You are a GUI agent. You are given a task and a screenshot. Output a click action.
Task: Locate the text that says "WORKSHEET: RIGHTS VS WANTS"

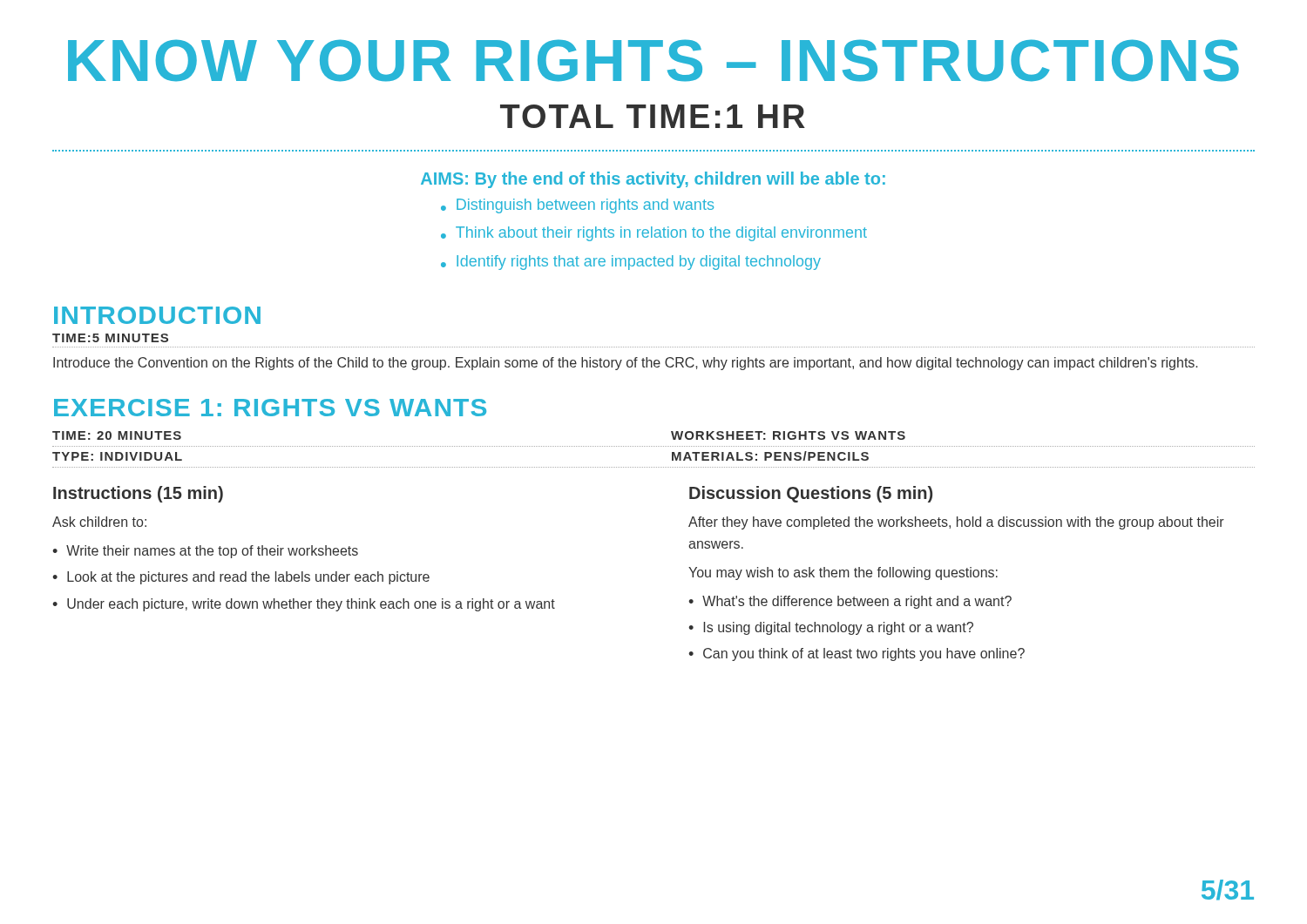(789, 435)
